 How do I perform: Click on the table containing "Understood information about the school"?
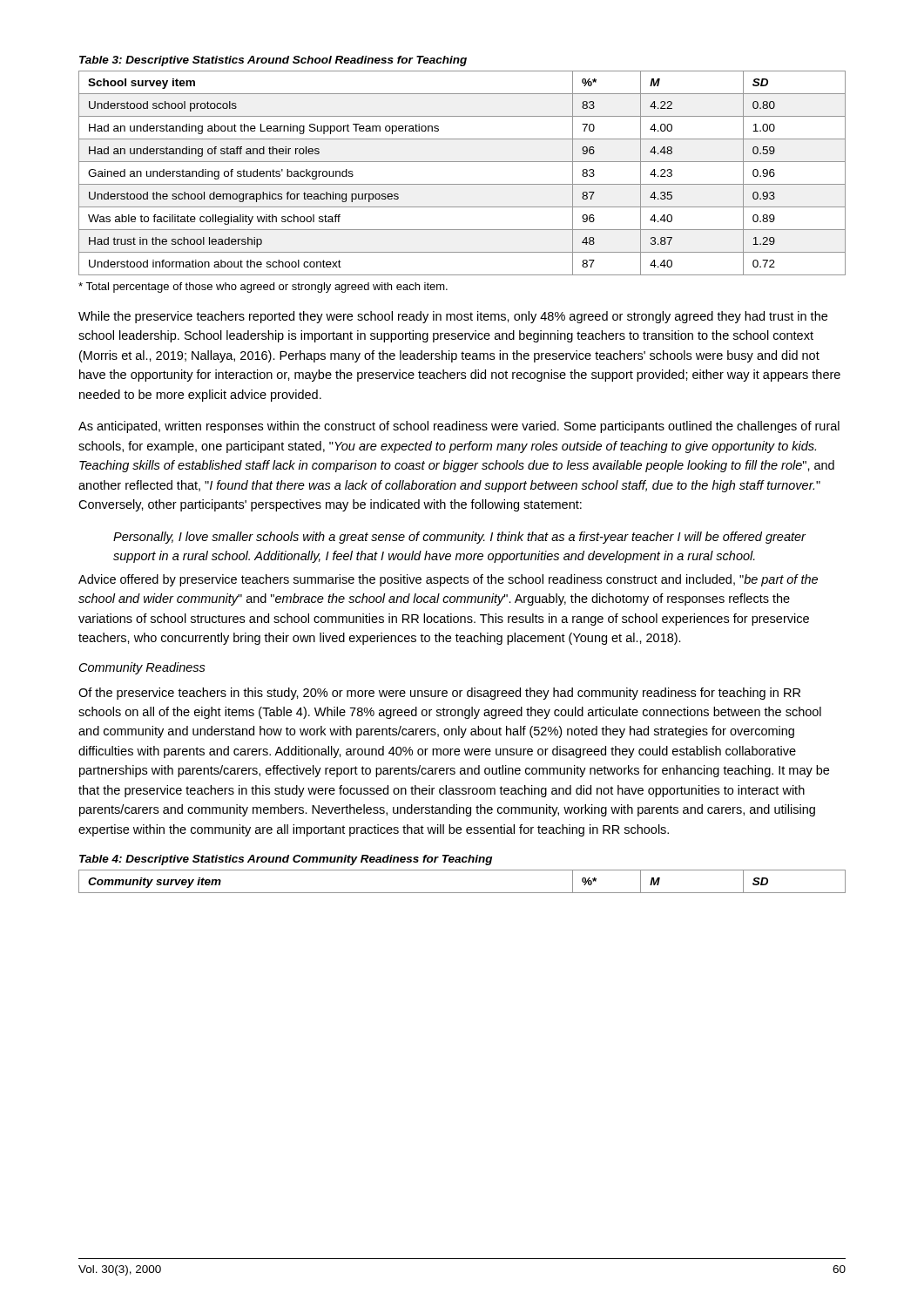(462, 173)
